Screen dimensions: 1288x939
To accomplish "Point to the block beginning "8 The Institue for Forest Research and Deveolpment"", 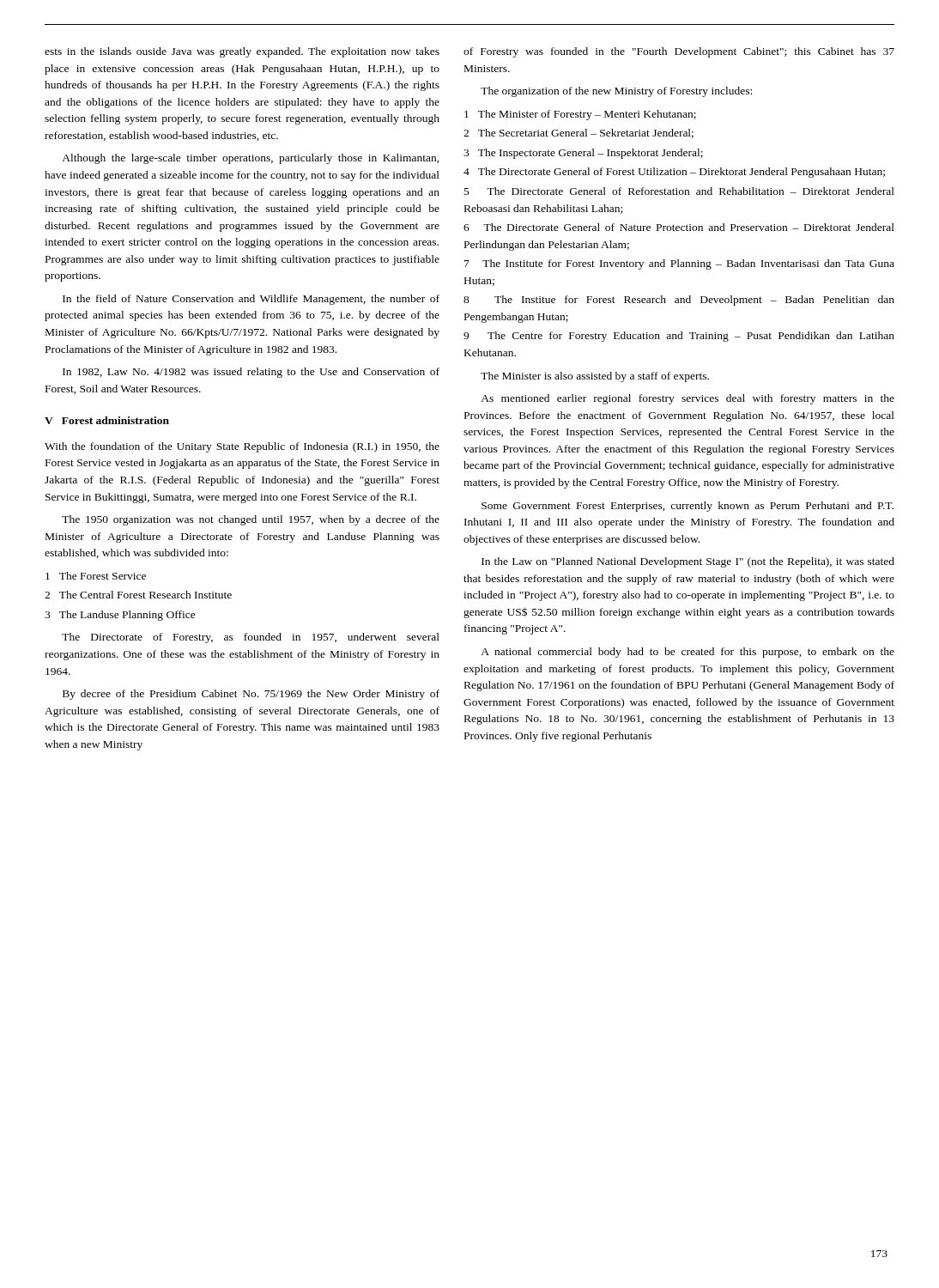I will click(679, 308).
